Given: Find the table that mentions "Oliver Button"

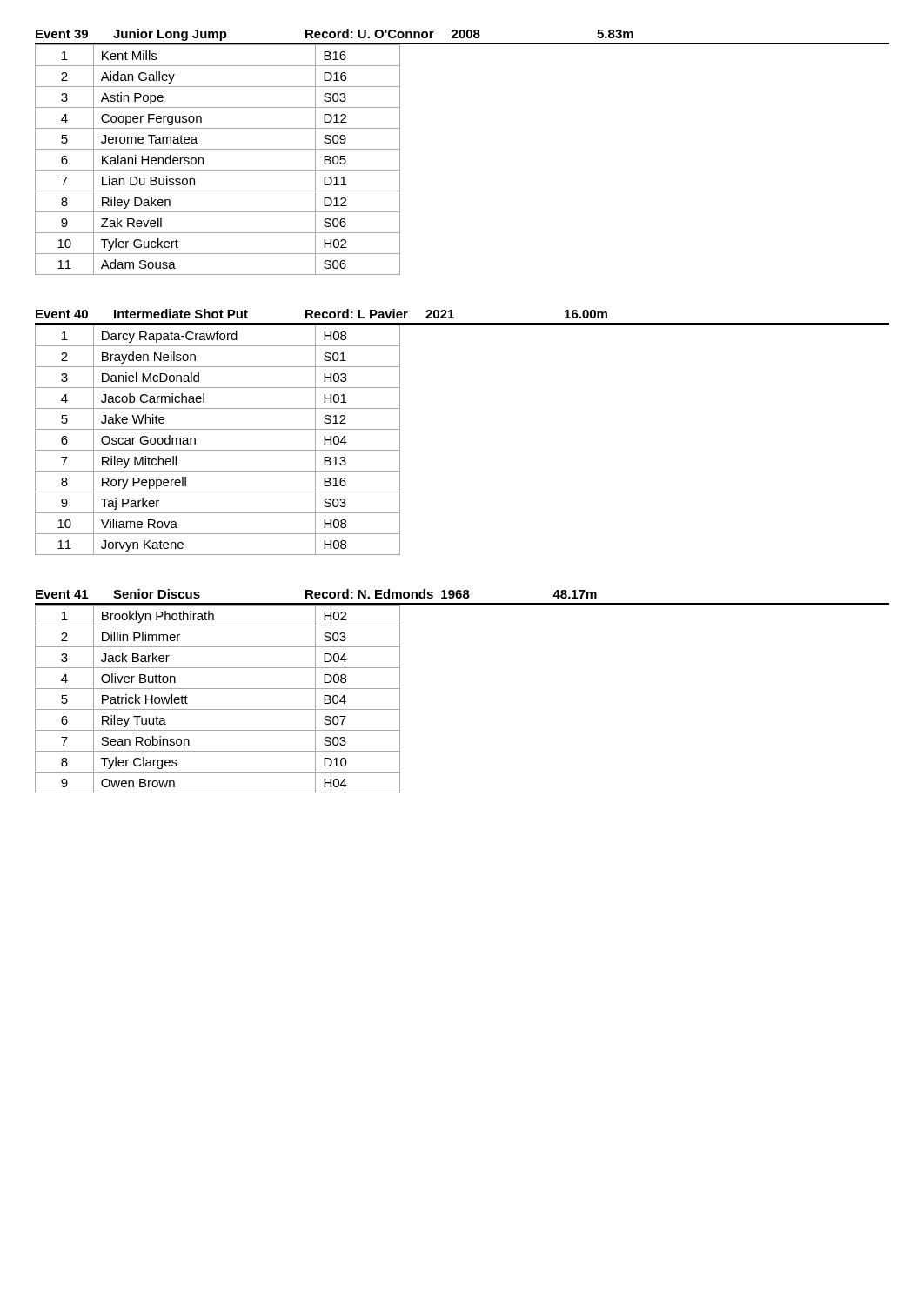Looking at the screenshot, I should point(462,690).
